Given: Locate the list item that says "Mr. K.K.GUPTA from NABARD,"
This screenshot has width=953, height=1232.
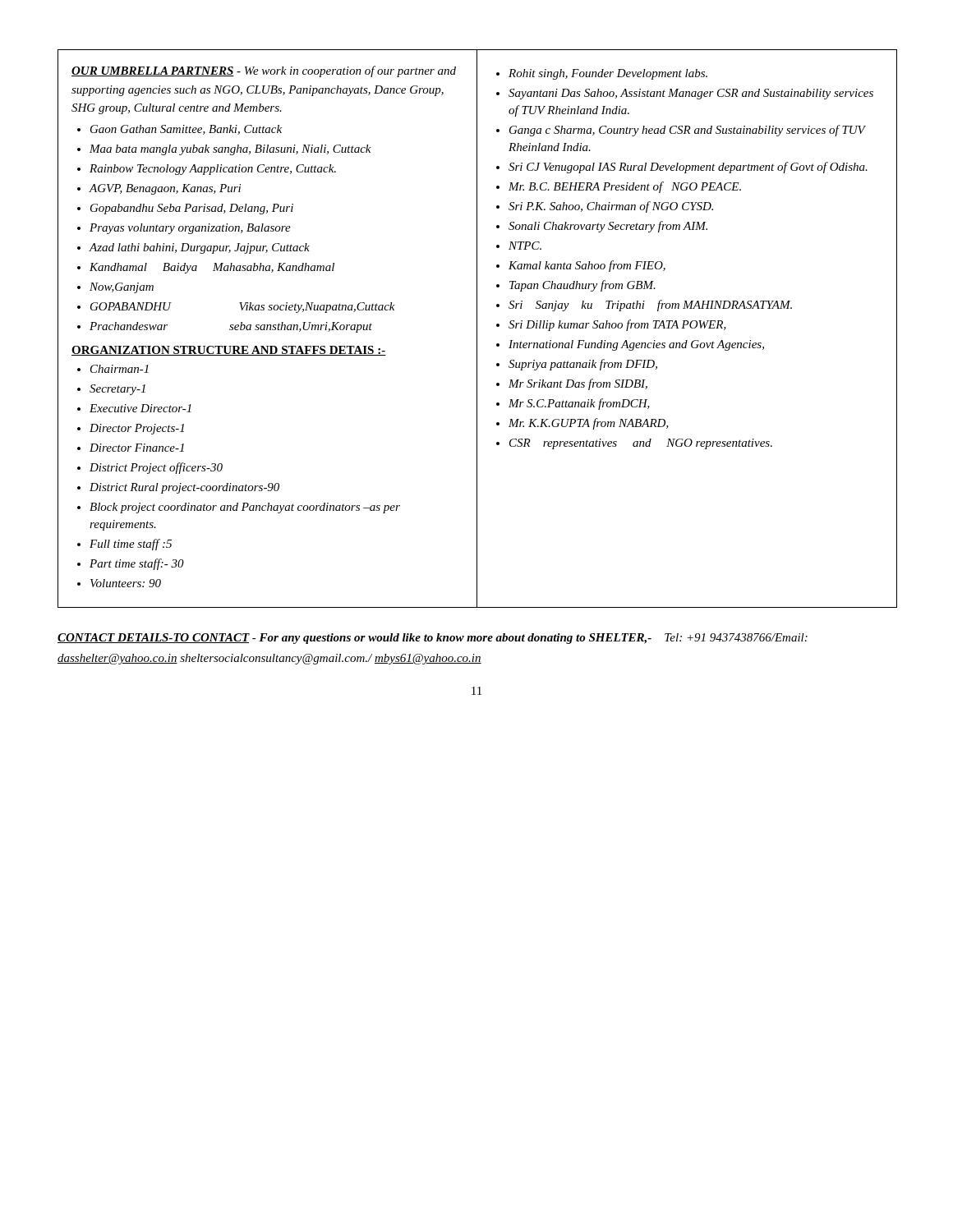Looking at the screenshot, I should [589, 423].
